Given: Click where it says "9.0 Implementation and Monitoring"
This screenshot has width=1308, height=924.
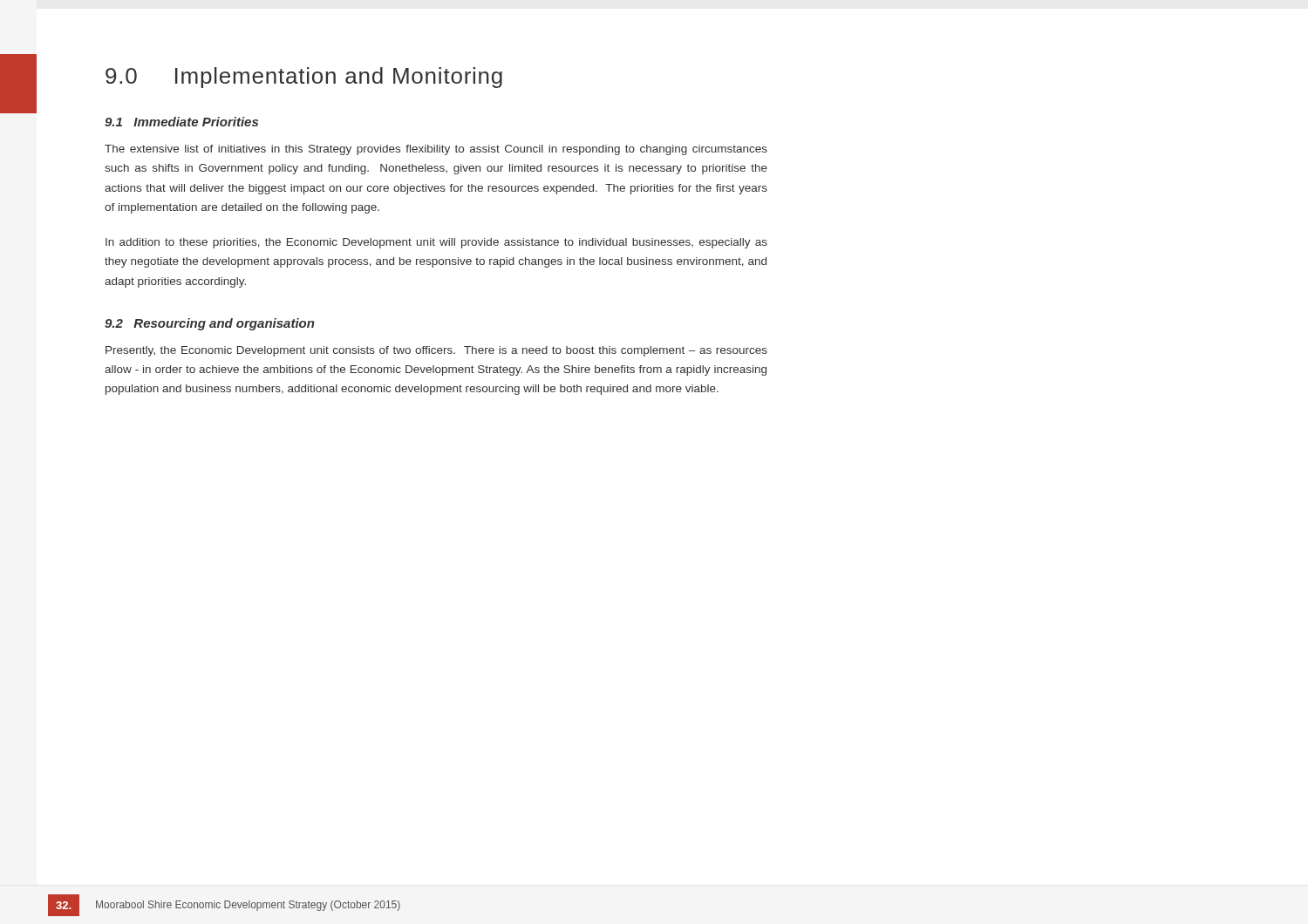Looking at the screenshot, I should (x=304, y=76).
